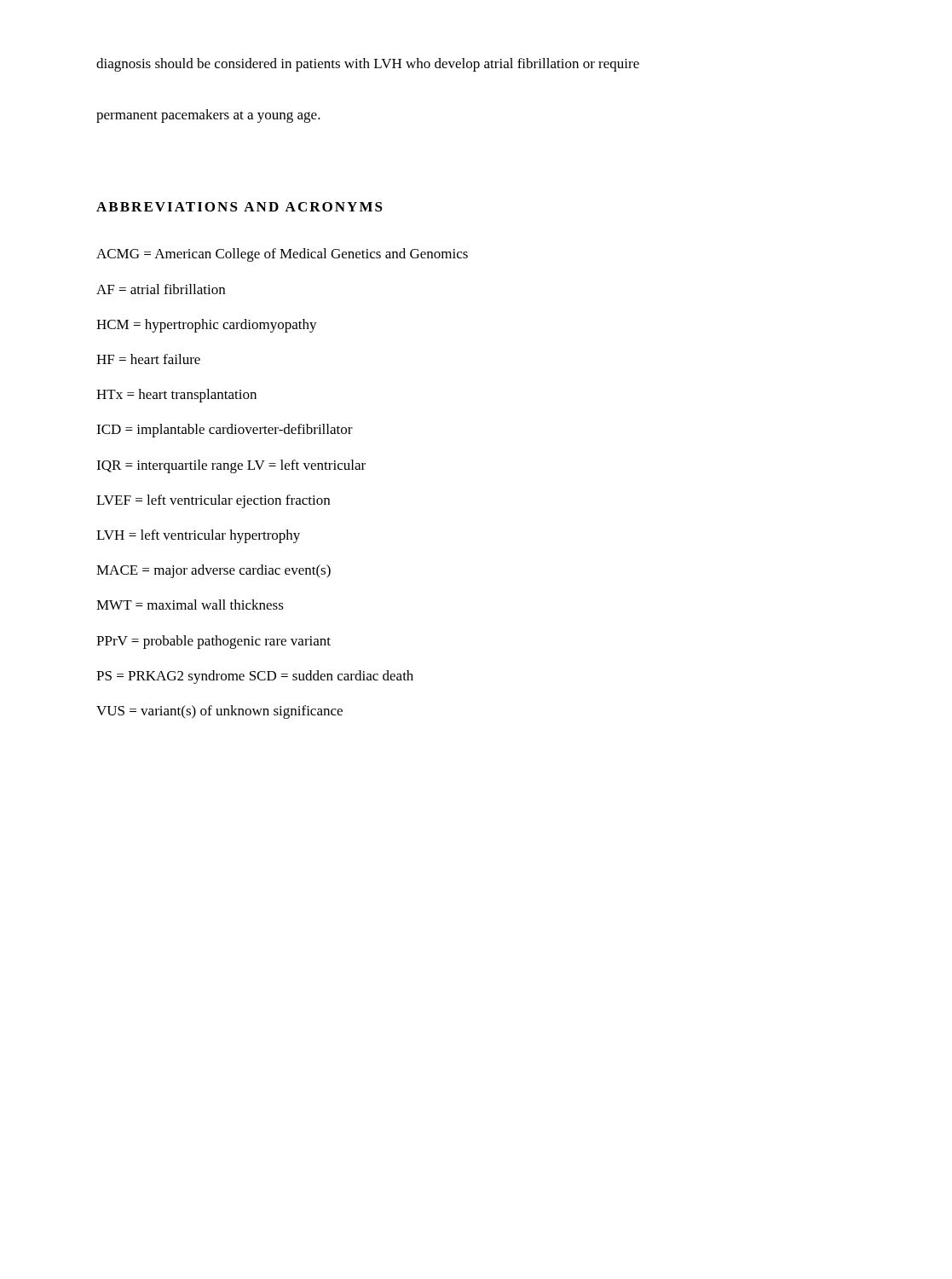Image resolution: width=952 pixels, height=1279 pixels.
Task: Where is the passage that starts "VUS = variant(s) of unknown"?
Action: (x=220, y=711)
